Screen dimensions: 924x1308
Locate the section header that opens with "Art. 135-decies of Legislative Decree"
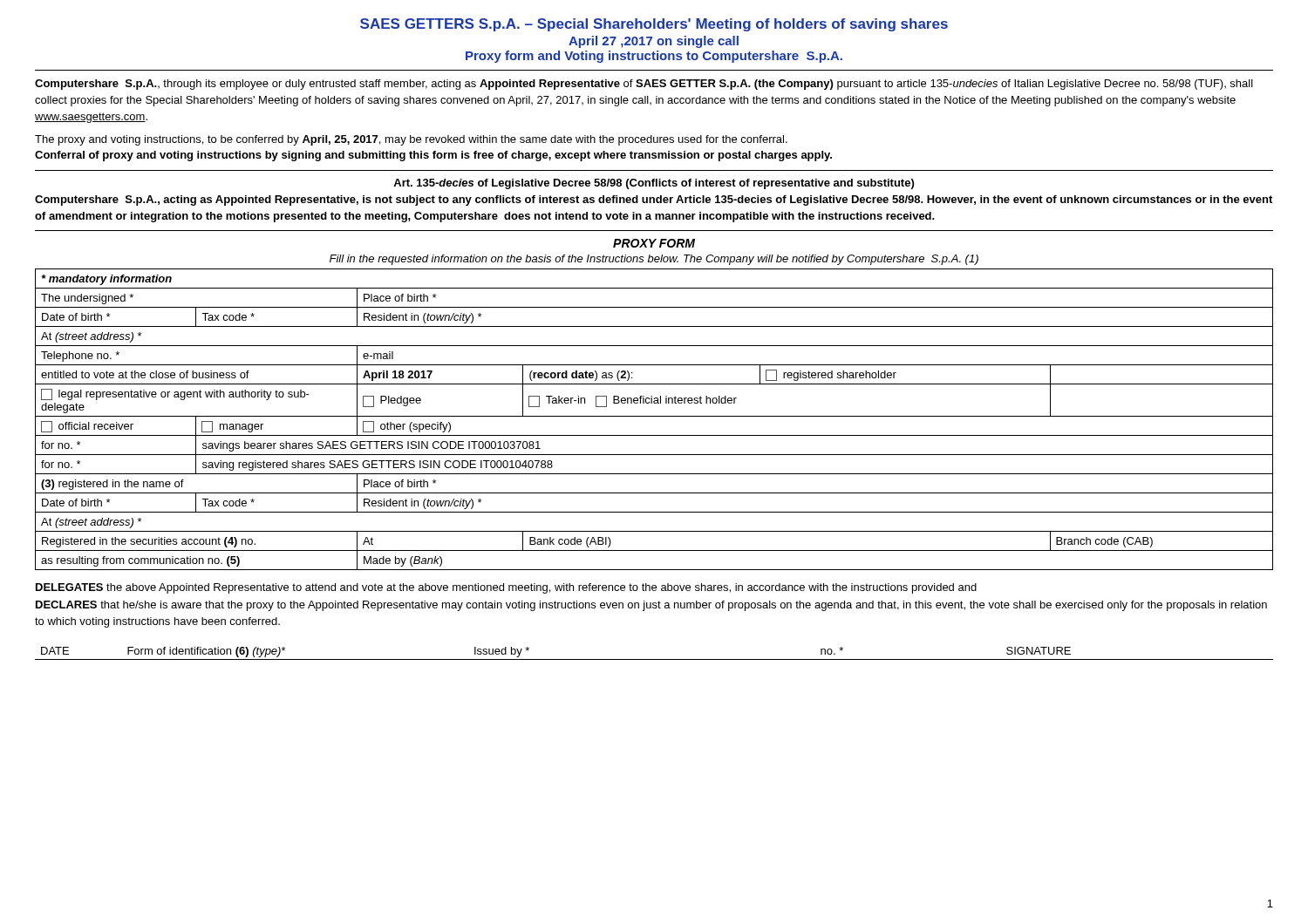[654, 183]
